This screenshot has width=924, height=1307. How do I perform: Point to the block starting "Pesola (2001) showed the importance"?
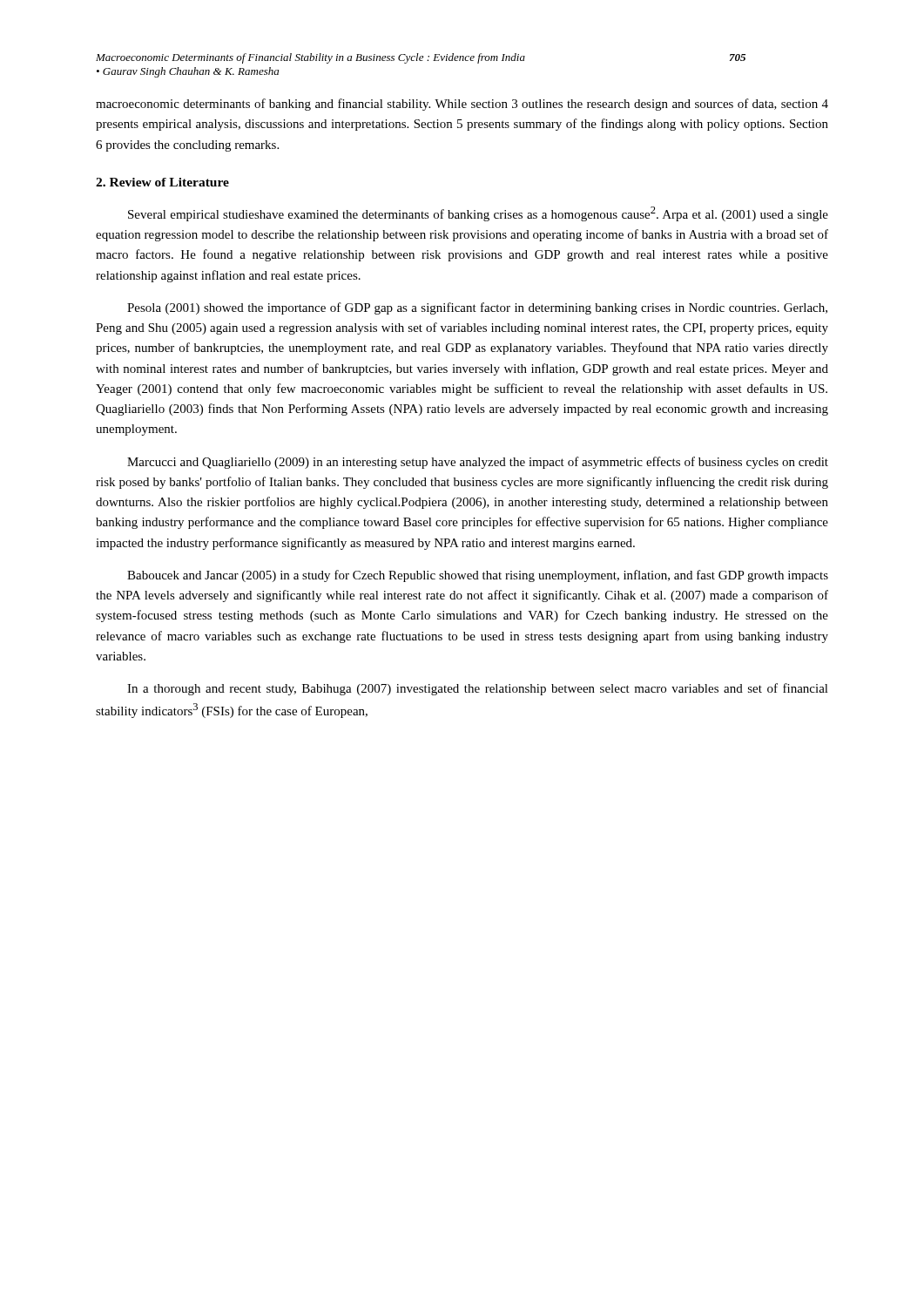pyautogui.click(x=462, y=369)
